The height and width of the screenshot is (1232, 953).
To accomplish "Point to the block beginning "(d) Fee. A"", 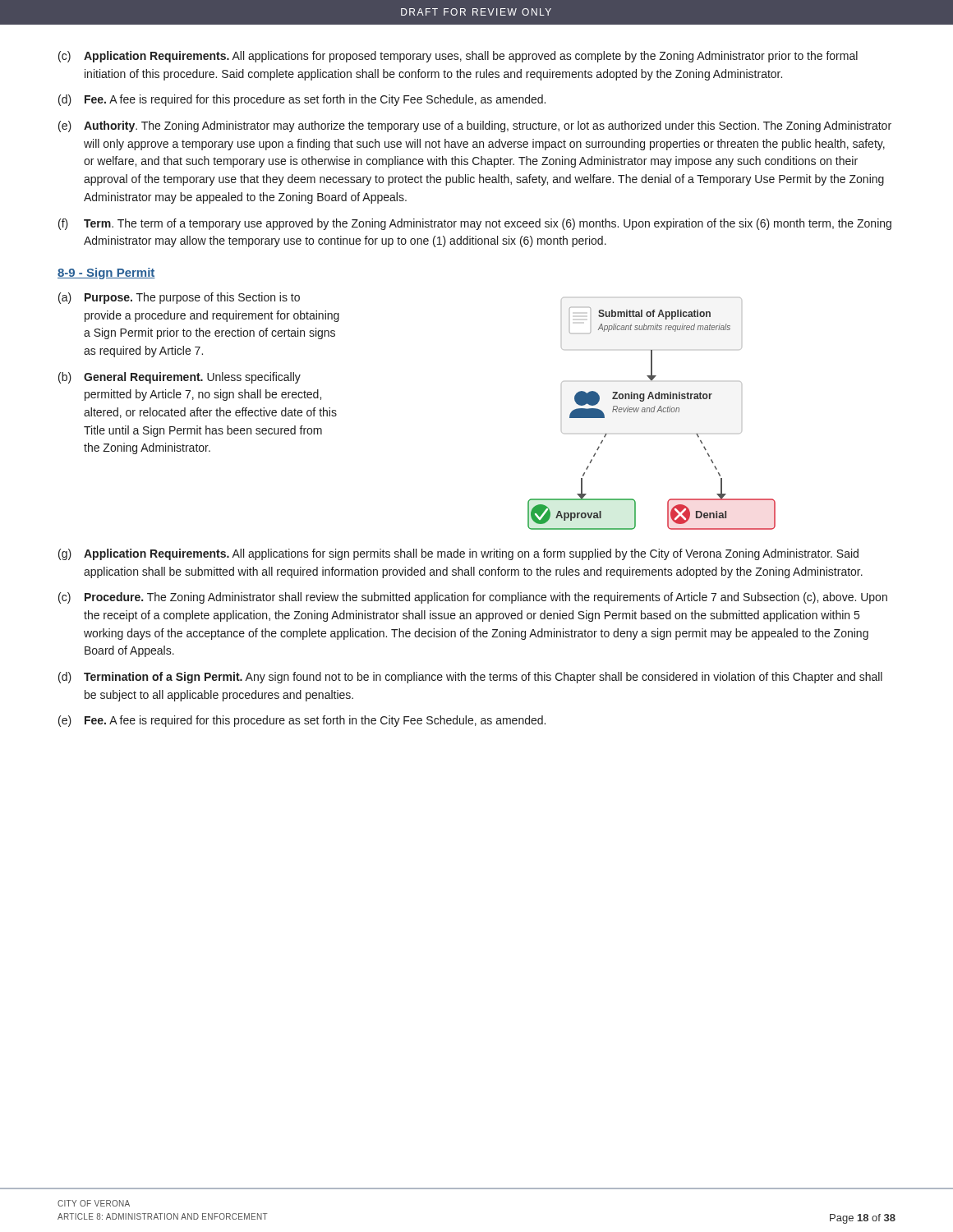I will click(x=302, y=100).
